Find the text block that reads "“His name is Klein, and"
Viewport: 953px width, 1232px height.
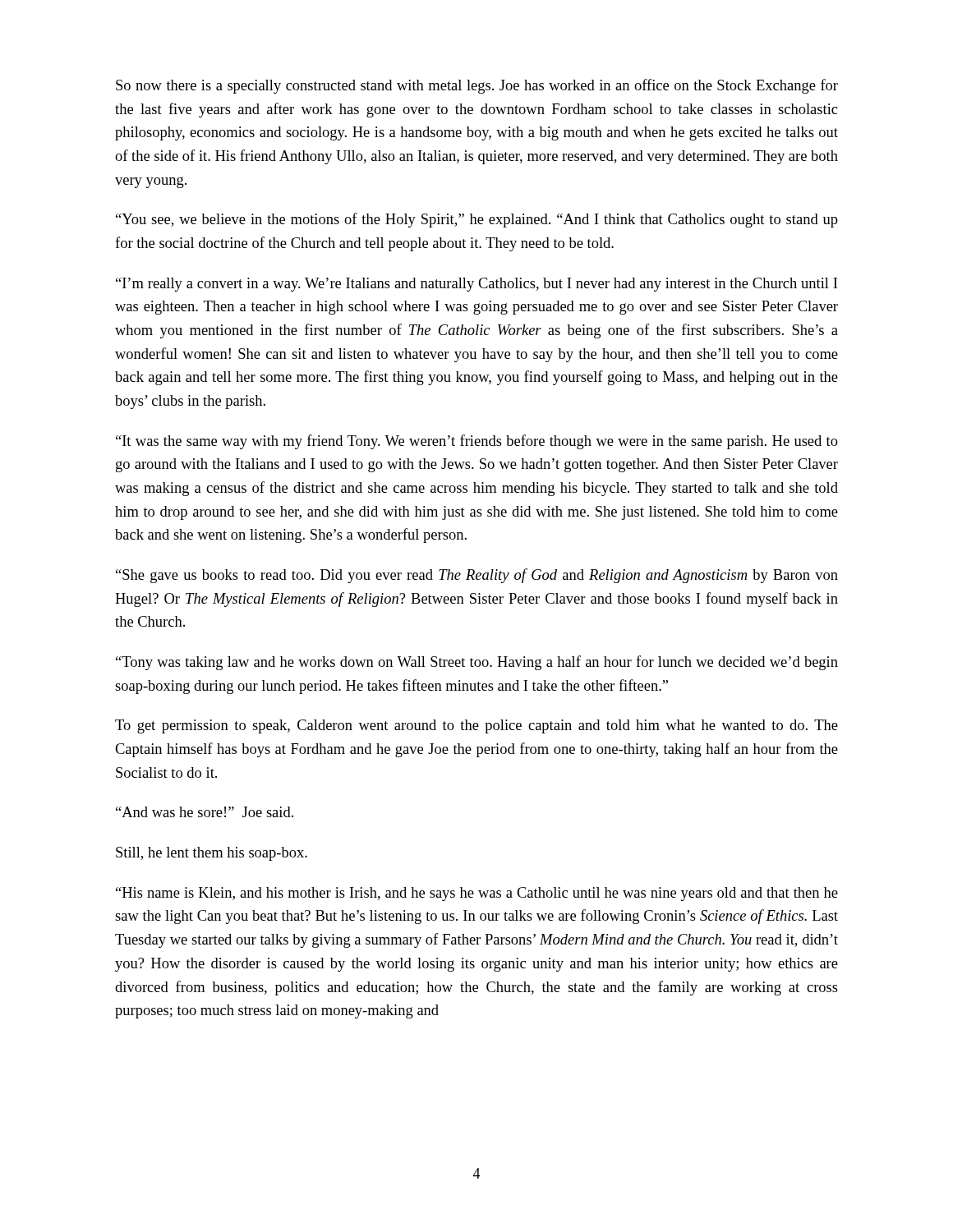(x=476, y=952)
